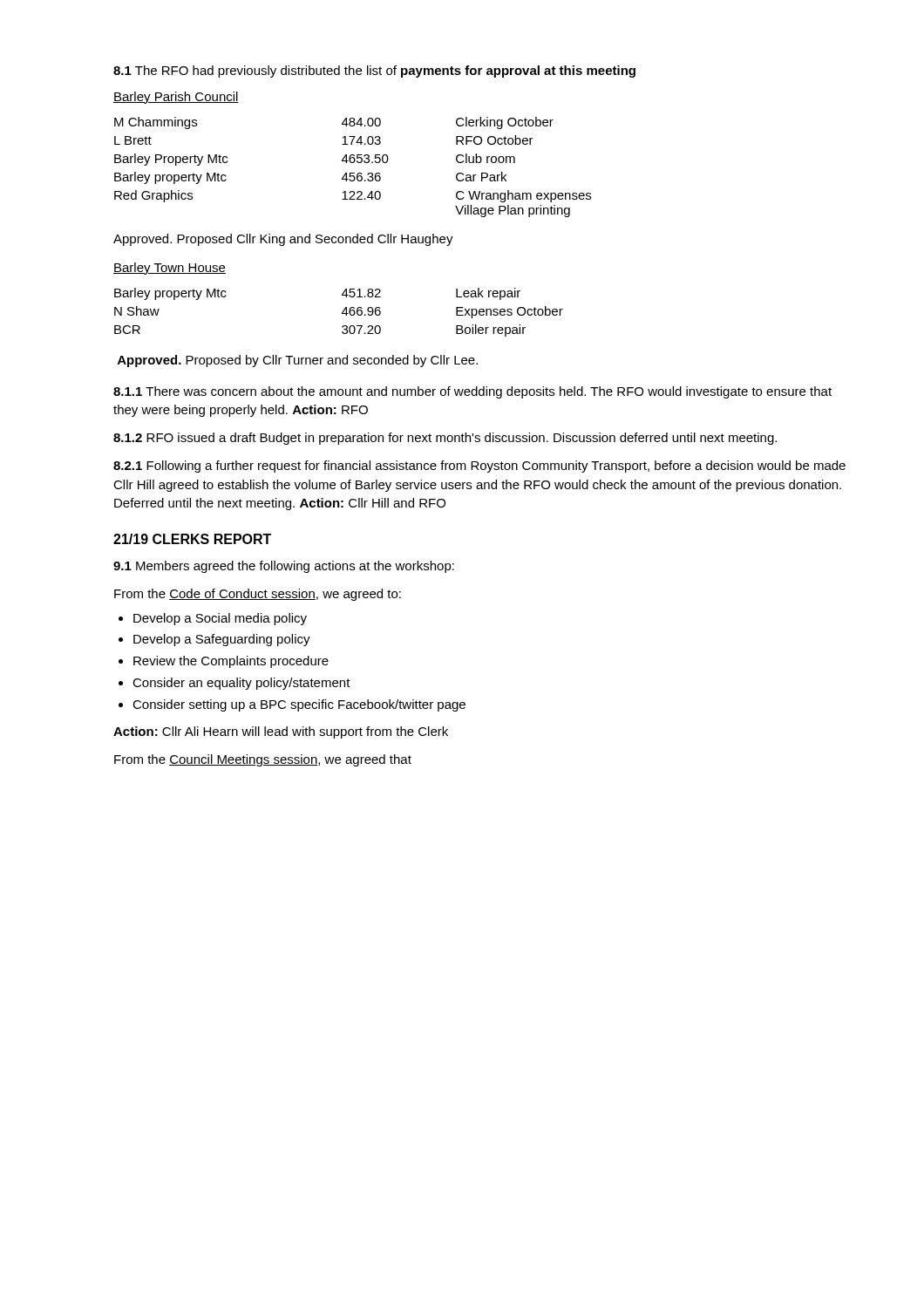Select the list item that says "Review the Complaints"
Screen dimensions: 1308x924
[231, 661]
